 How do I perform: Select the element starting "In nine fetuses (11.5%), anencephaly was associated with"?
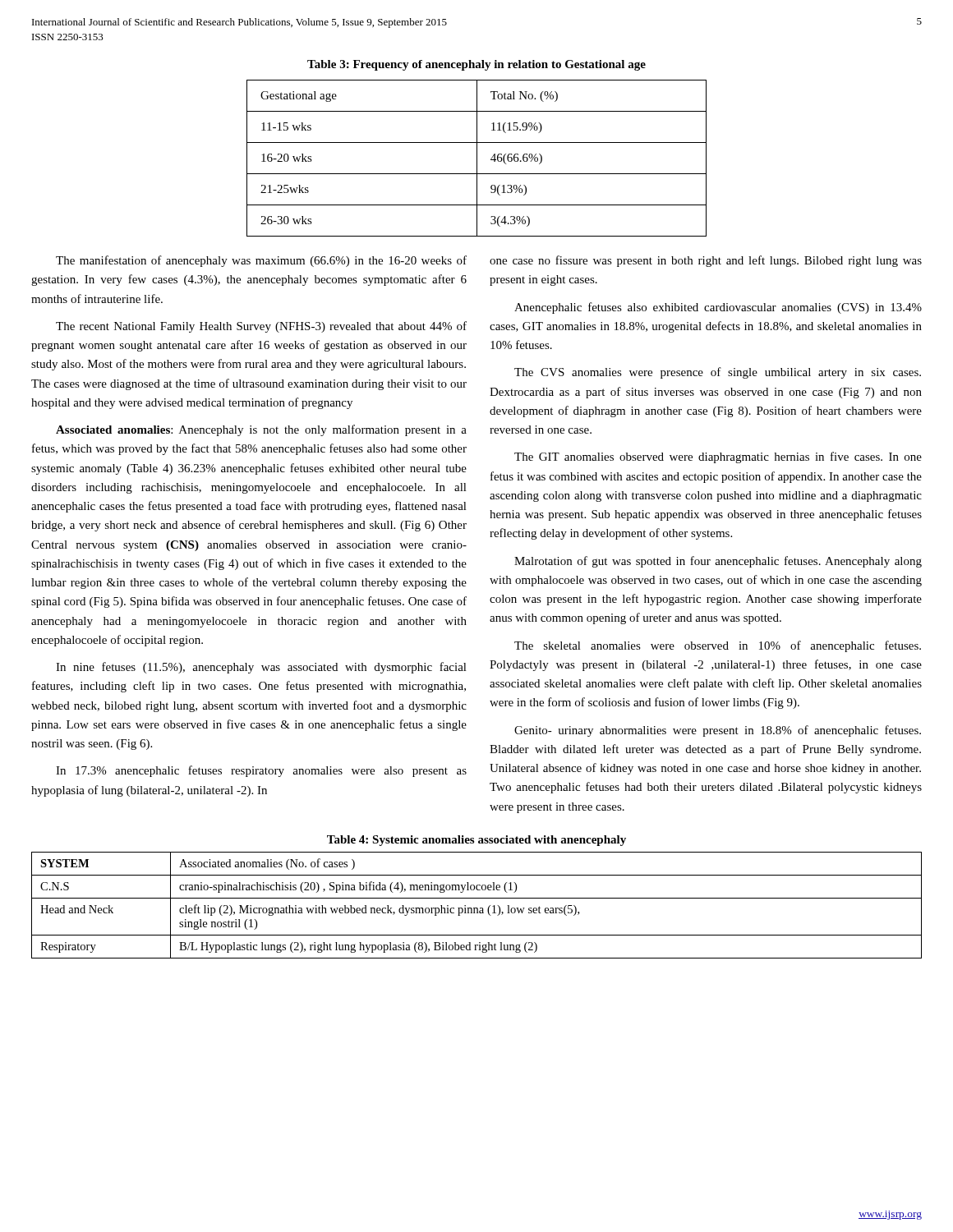click(x=249, y=706)
